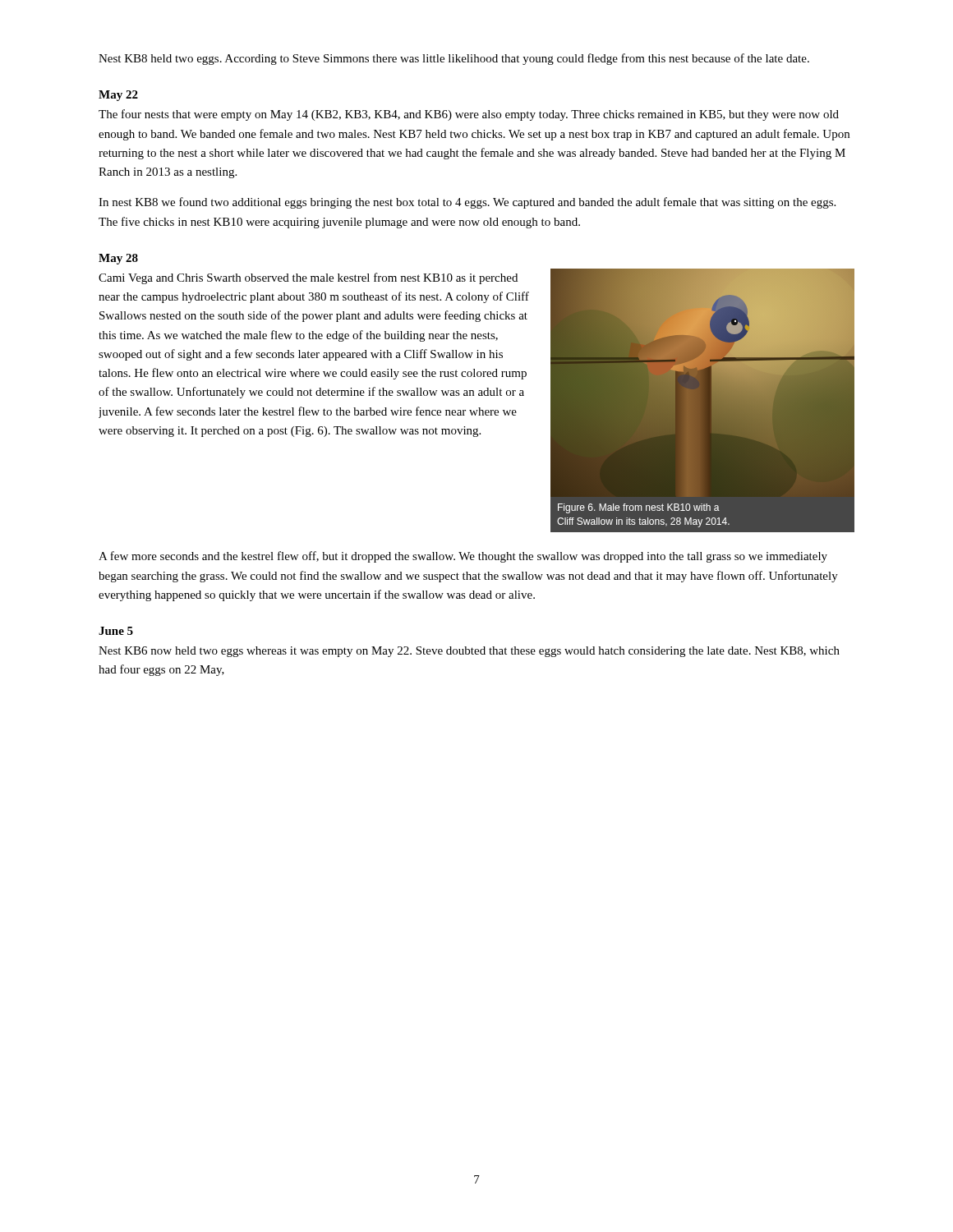953x1232 pixels.
Task: Click on the section header that says "May 22"
Action: tap(118, 95)
